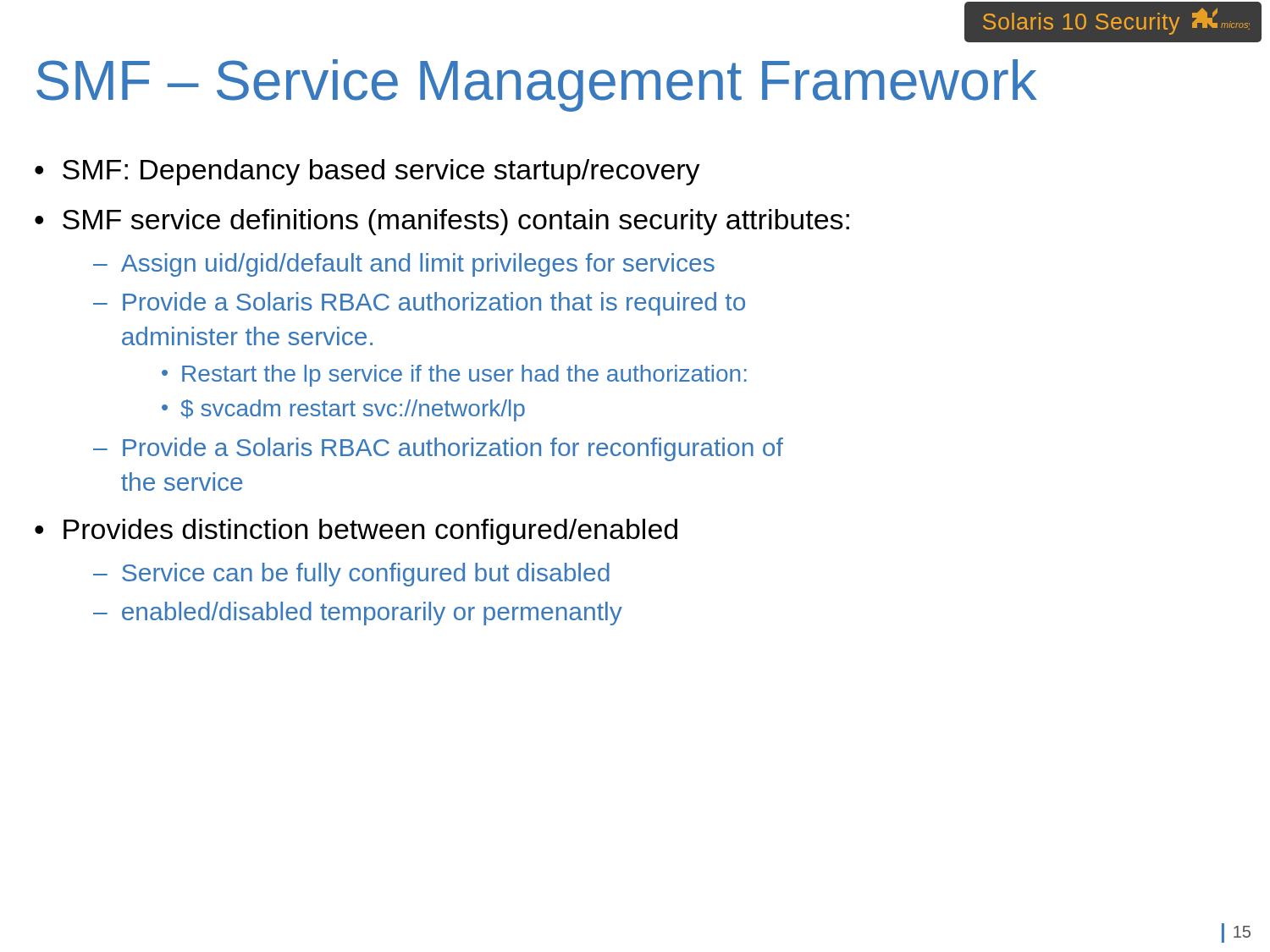The image size is (1270, 952).
Task: Locate the passage starting "SMF – Service Management Framework"
Action: (535, 80)
